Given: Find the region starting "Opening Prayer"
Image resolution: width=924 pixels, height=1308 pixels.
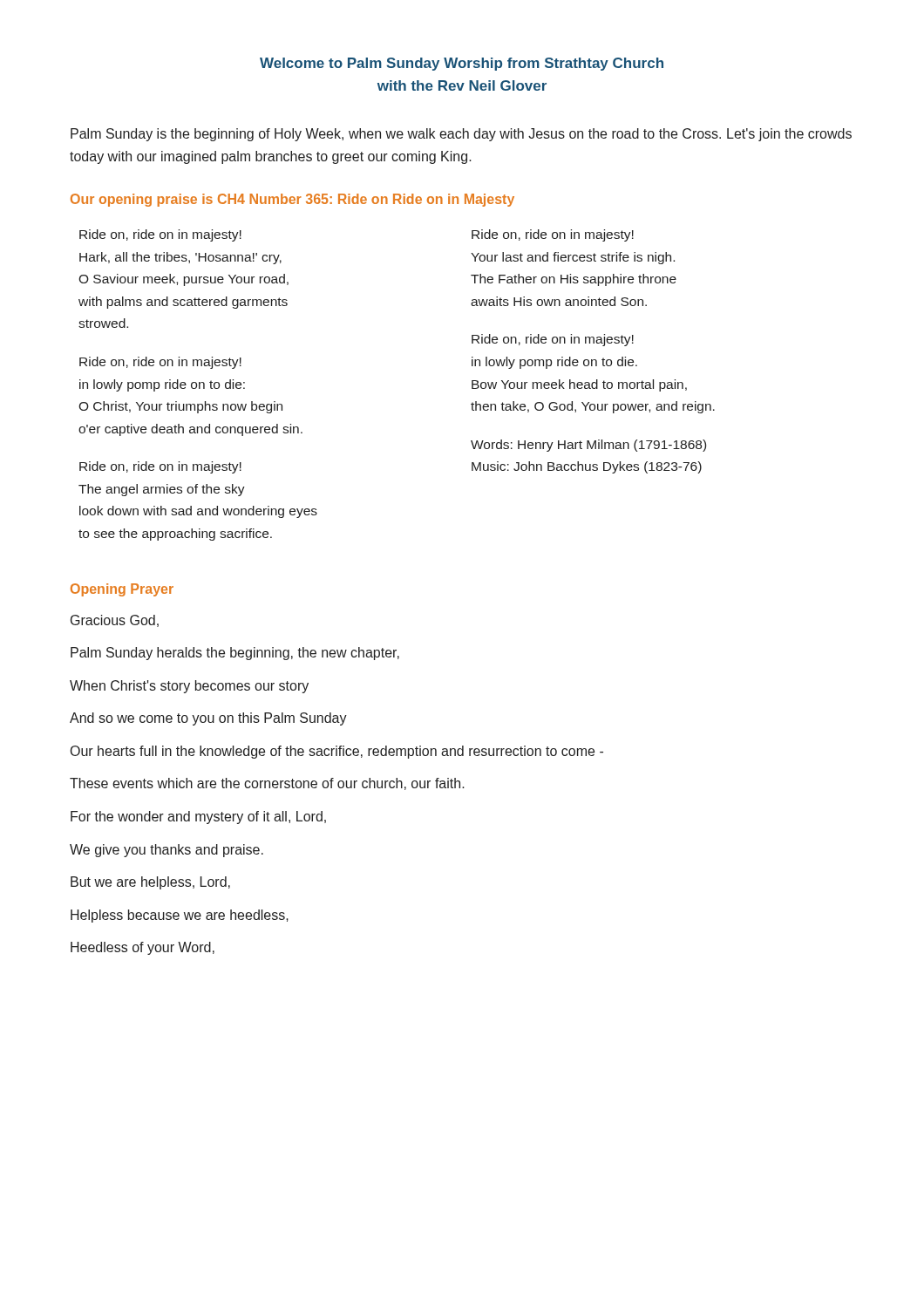Looking at the screenshot, I should [122, 589].
